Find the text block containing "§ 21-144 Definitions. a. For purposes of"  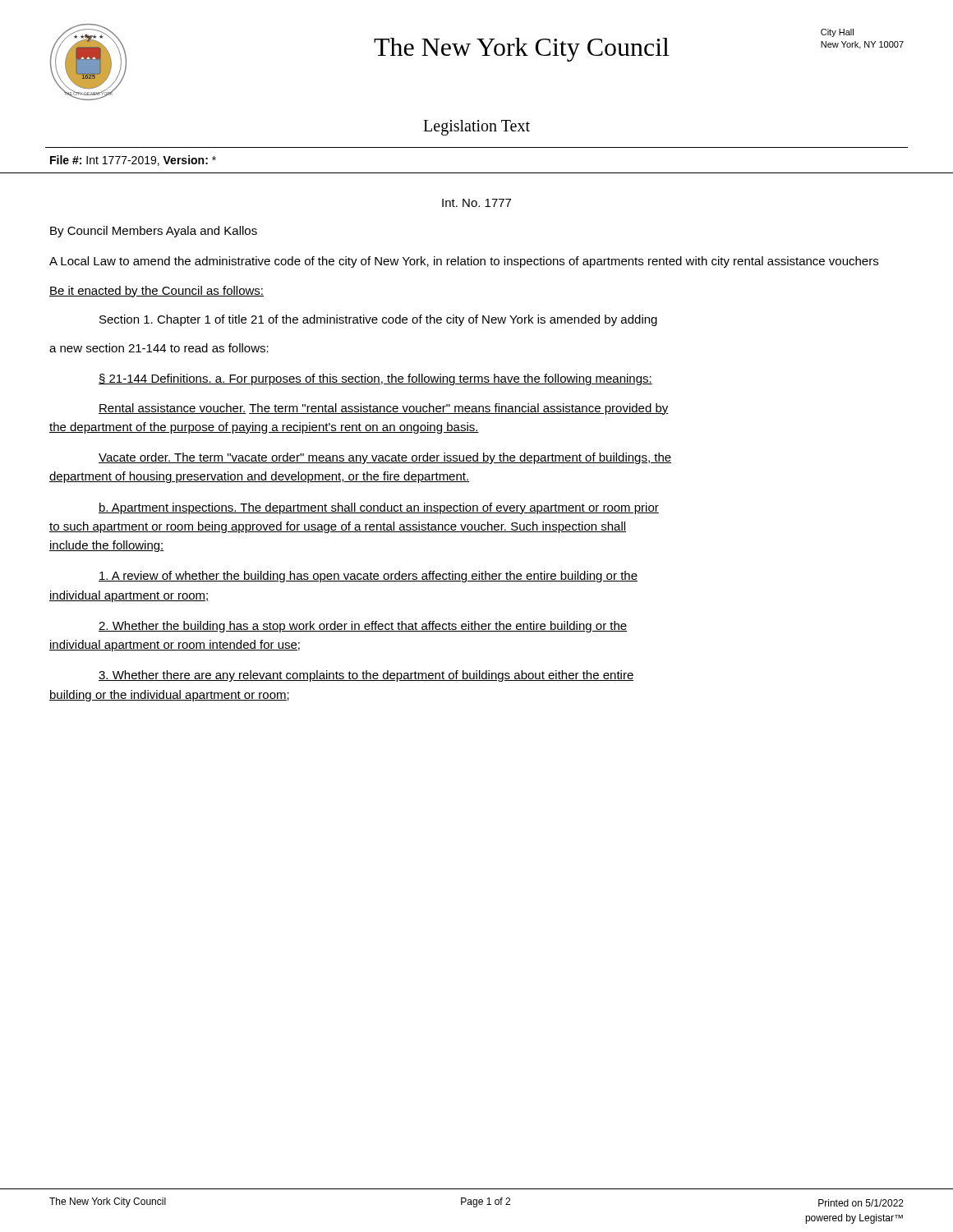coord(375,378)
